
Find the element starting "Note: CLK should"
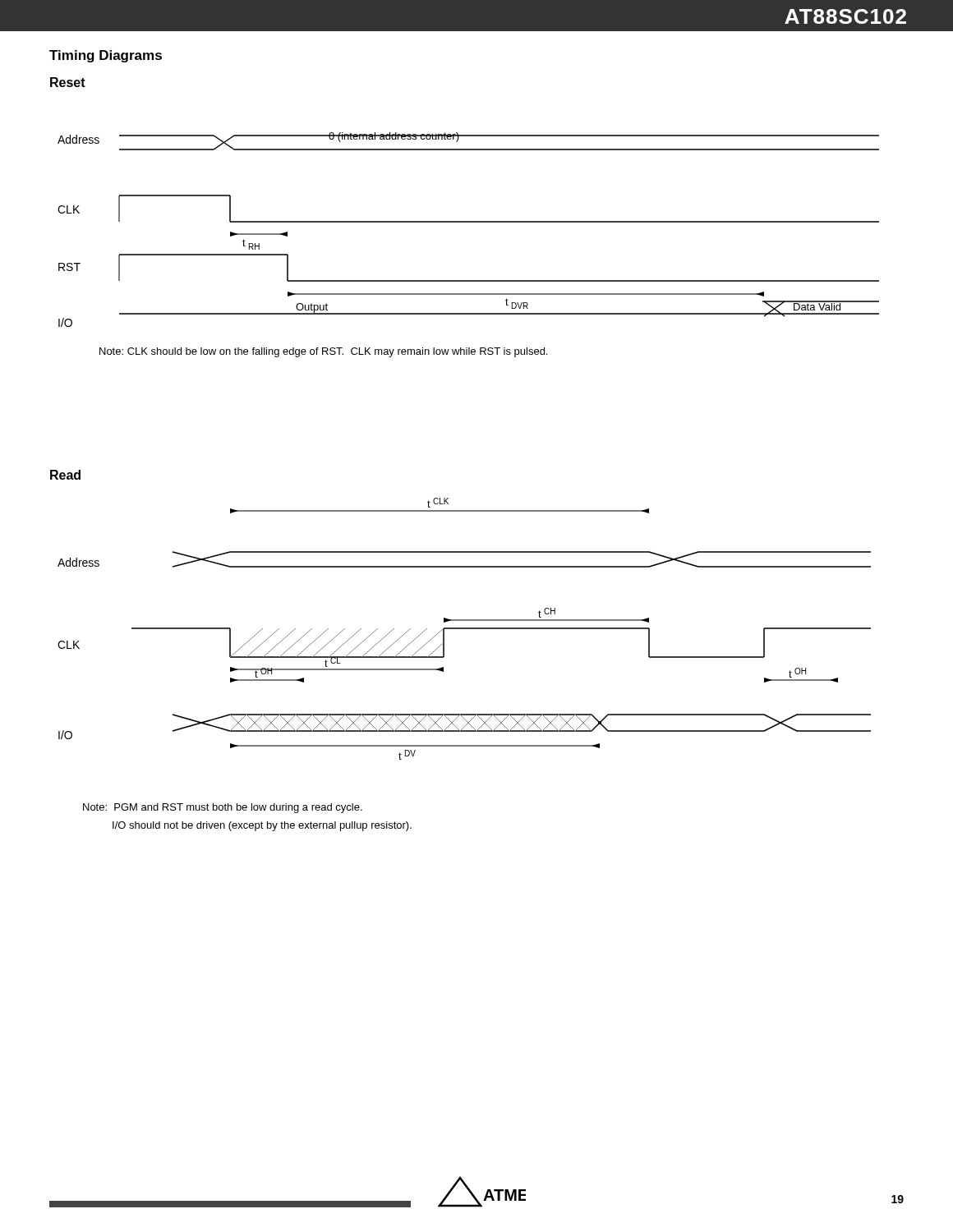(x=323, y=351)
